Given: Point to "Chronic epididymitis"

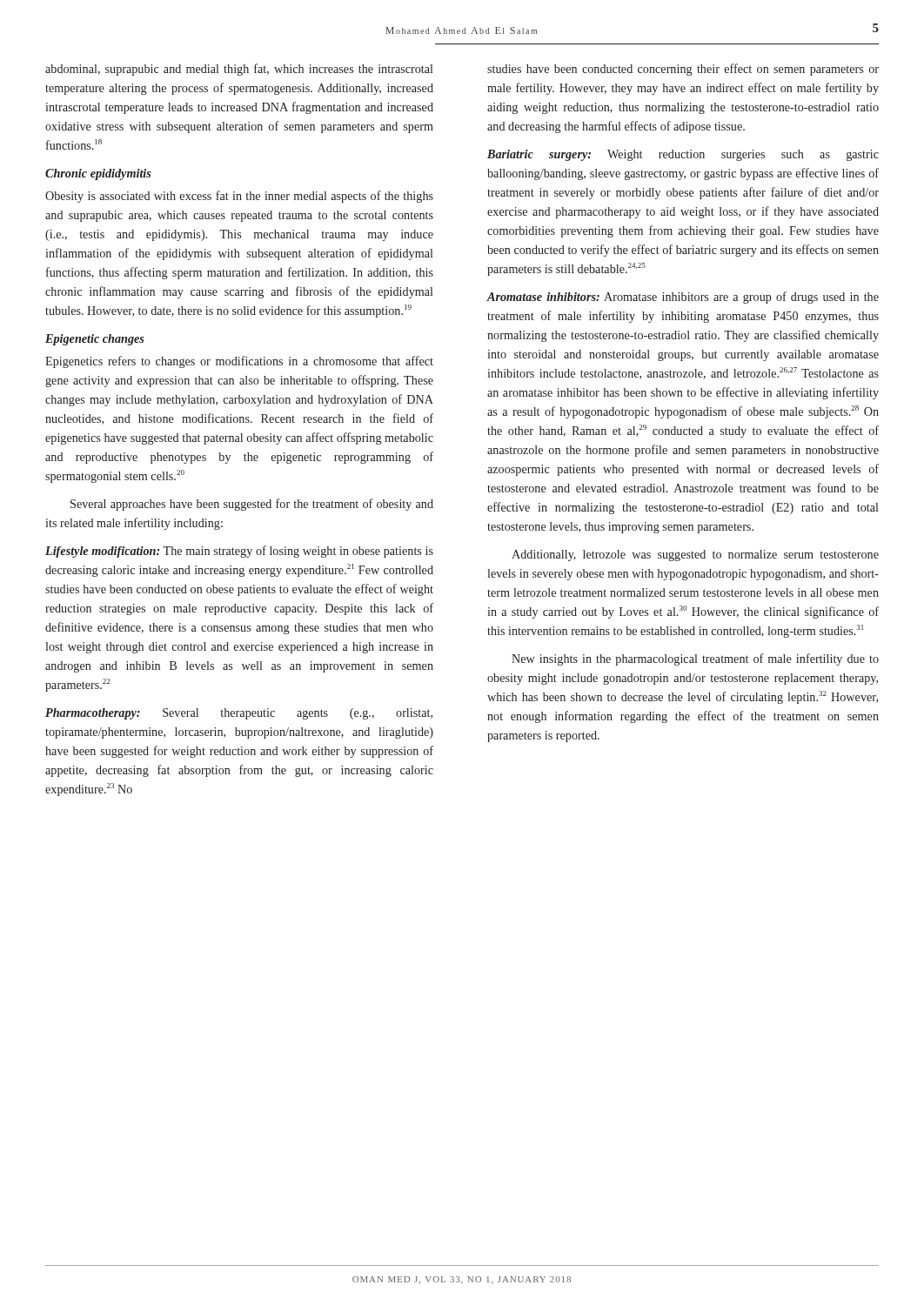Looking at the screenshot, I should (x=98, y=174).
